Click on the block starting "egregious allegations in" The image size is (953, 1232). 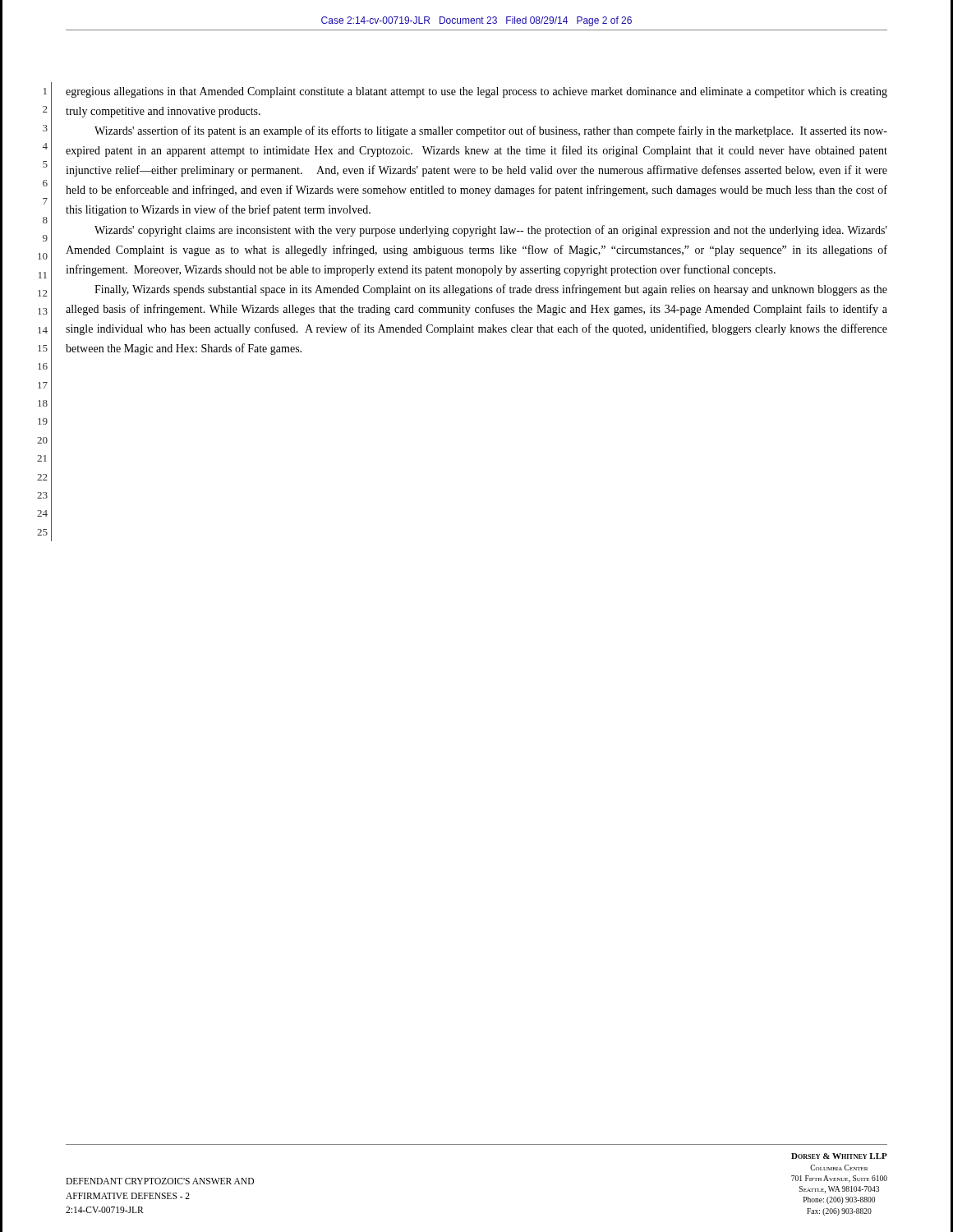click(x=476, y=101)
